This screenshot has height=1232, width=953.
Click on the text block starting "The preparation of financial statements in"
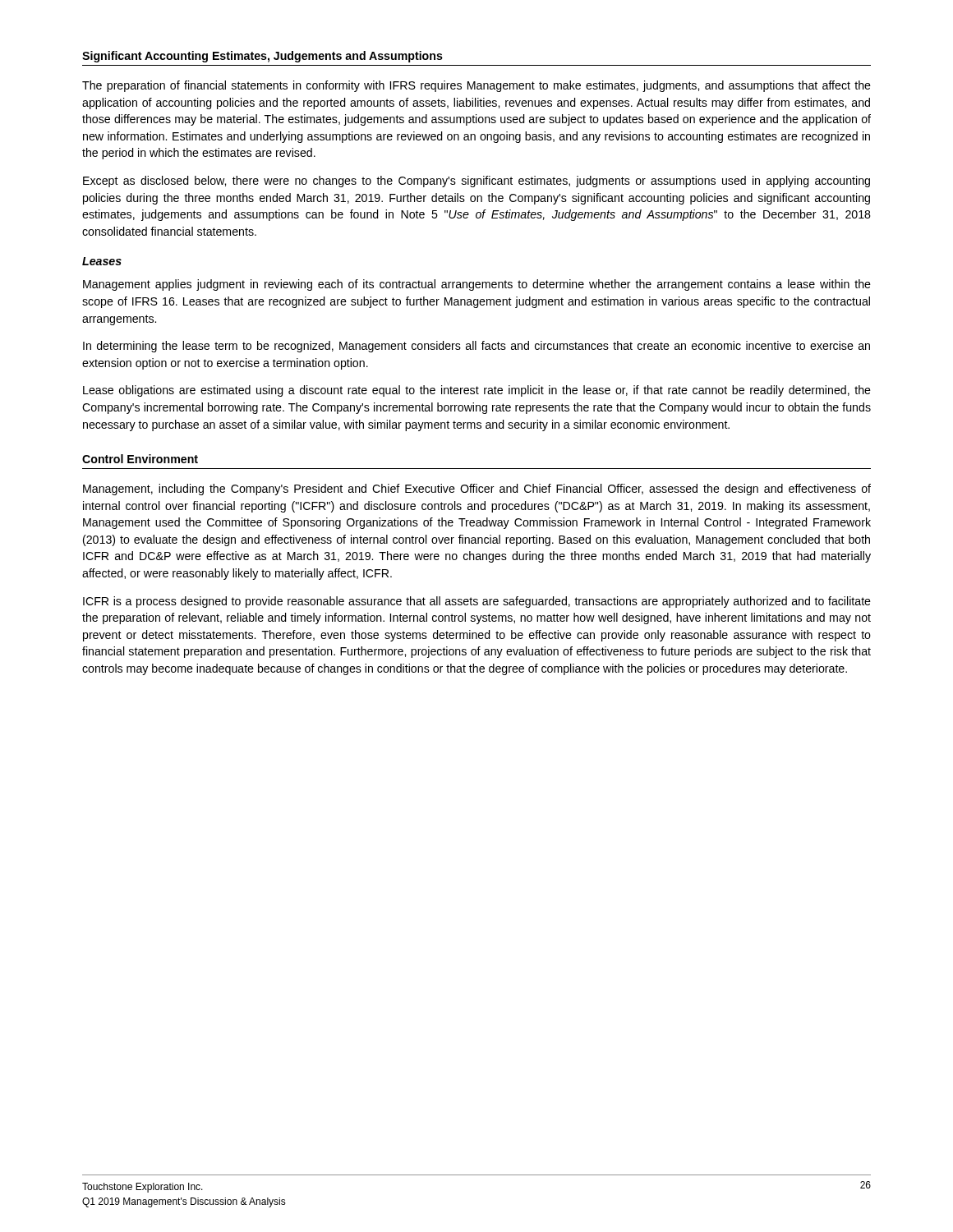coord(476,120)
